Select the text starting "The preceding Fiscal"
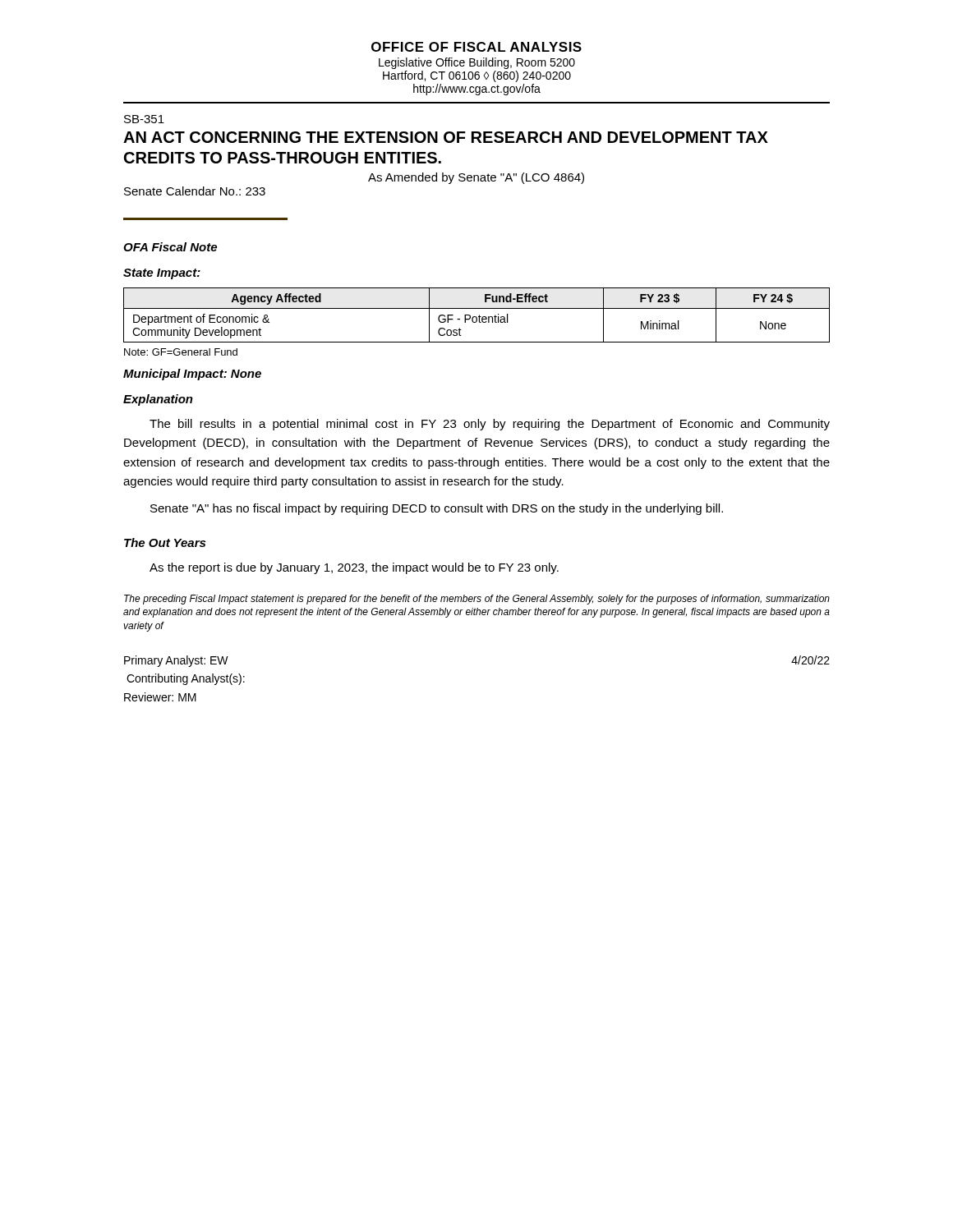 pos(476,612)
